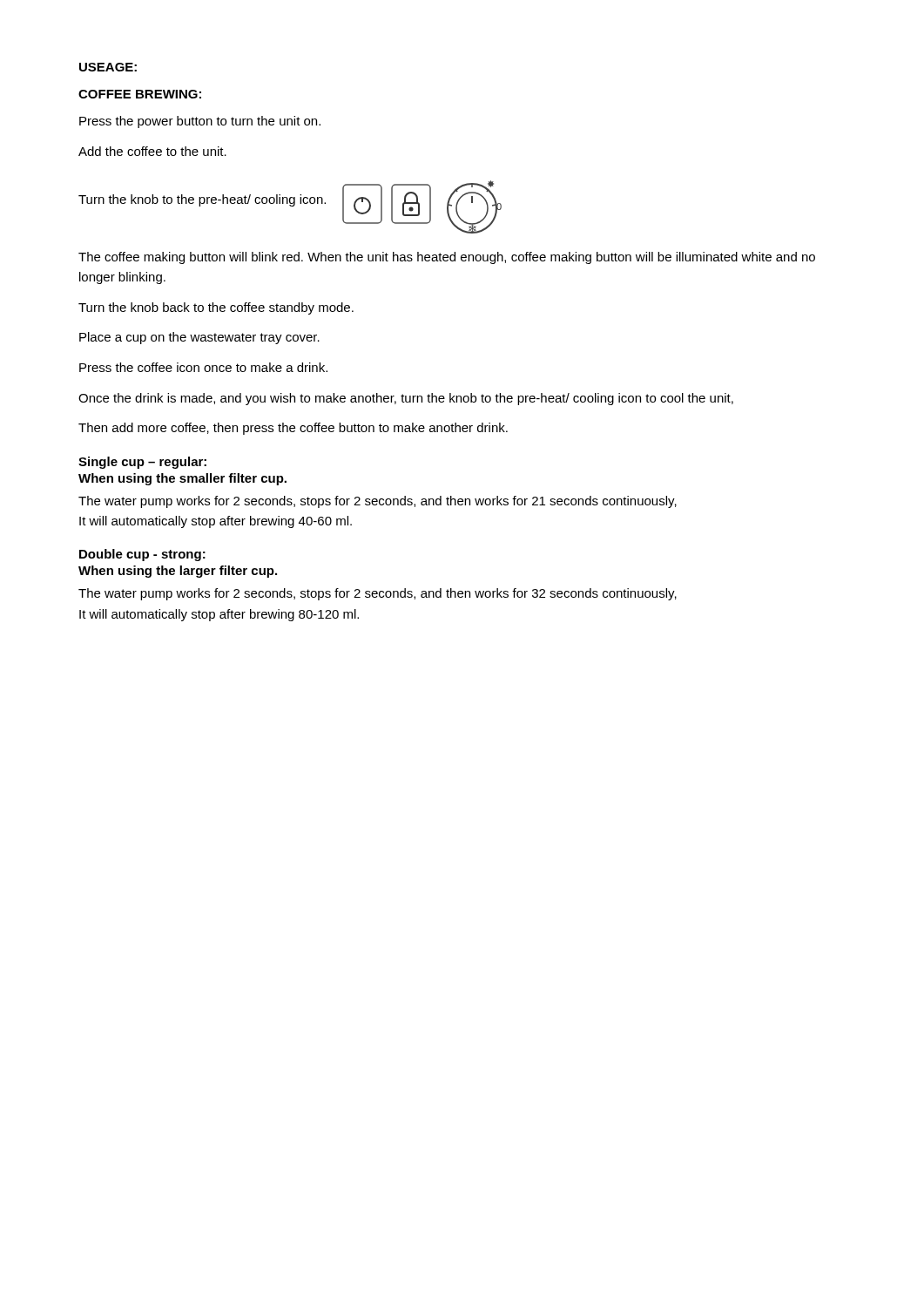924x1307 pixels.
Task: Locate the region starting "When using the larger"
Action: pos(178,571)
